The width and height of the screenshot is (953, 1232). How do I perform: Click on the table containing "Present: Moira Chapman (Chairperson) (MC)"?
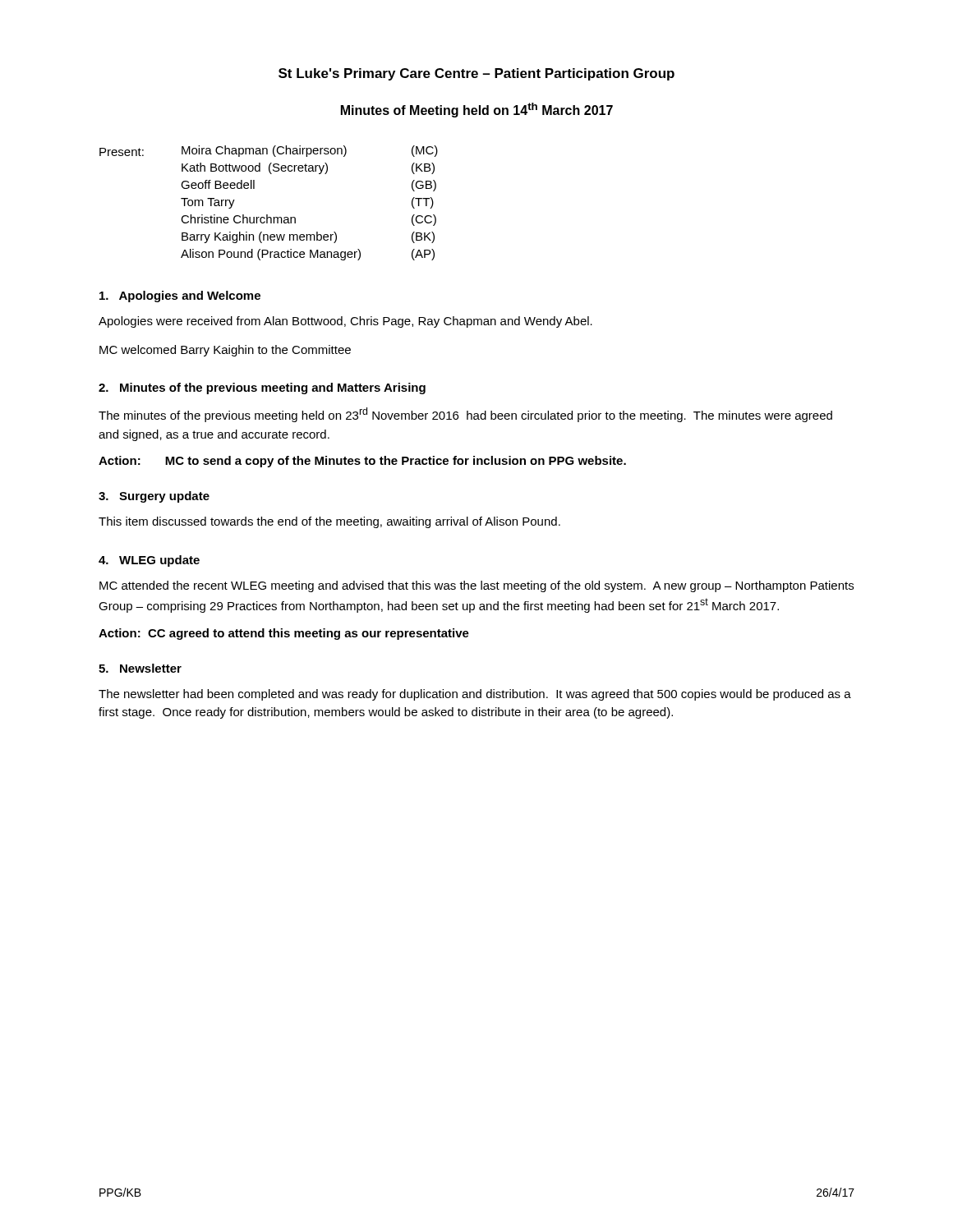[x=476, y=204]
